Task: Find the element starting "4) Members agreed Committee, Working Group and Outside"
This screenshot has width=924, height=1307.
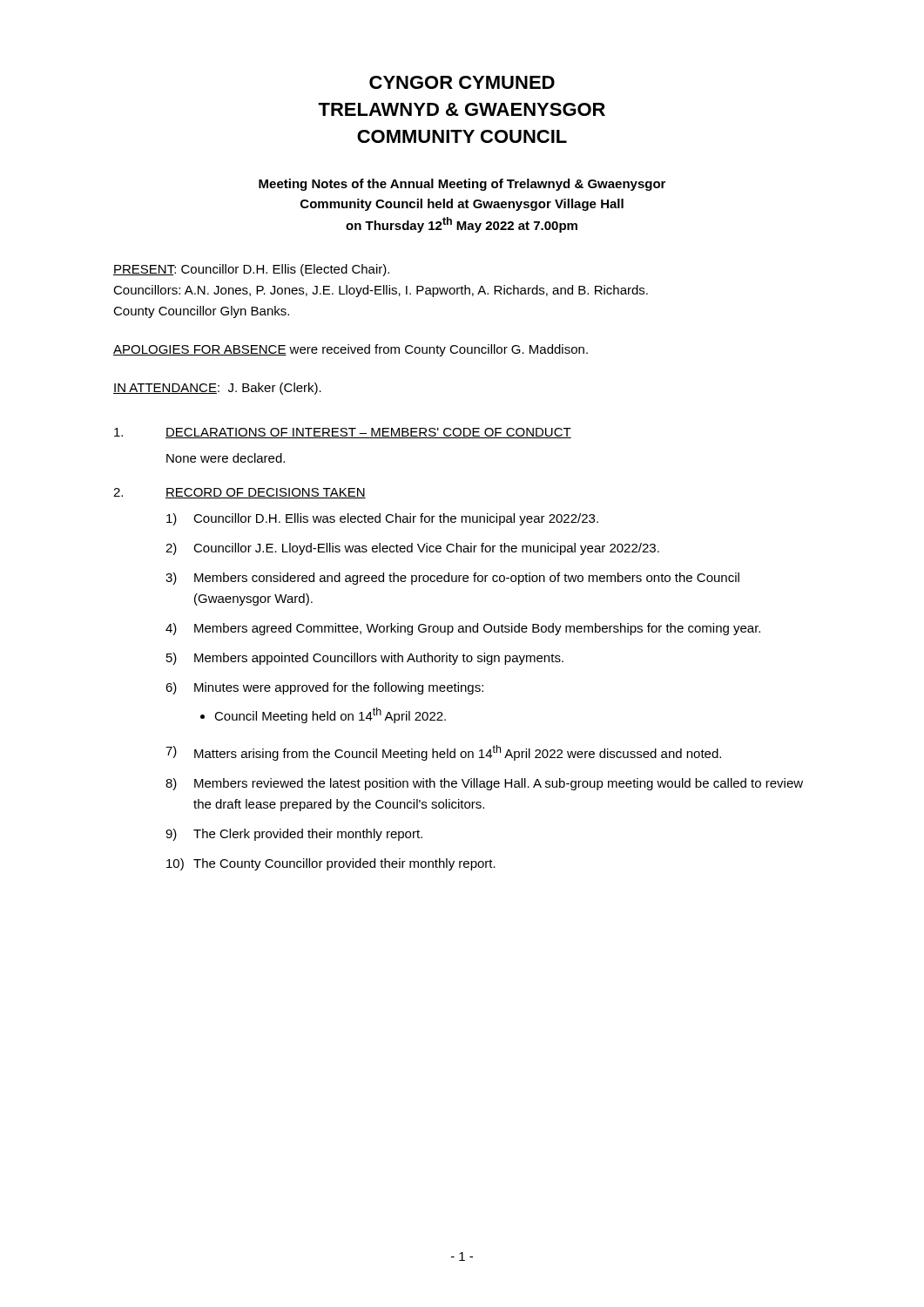Action: 488,628
